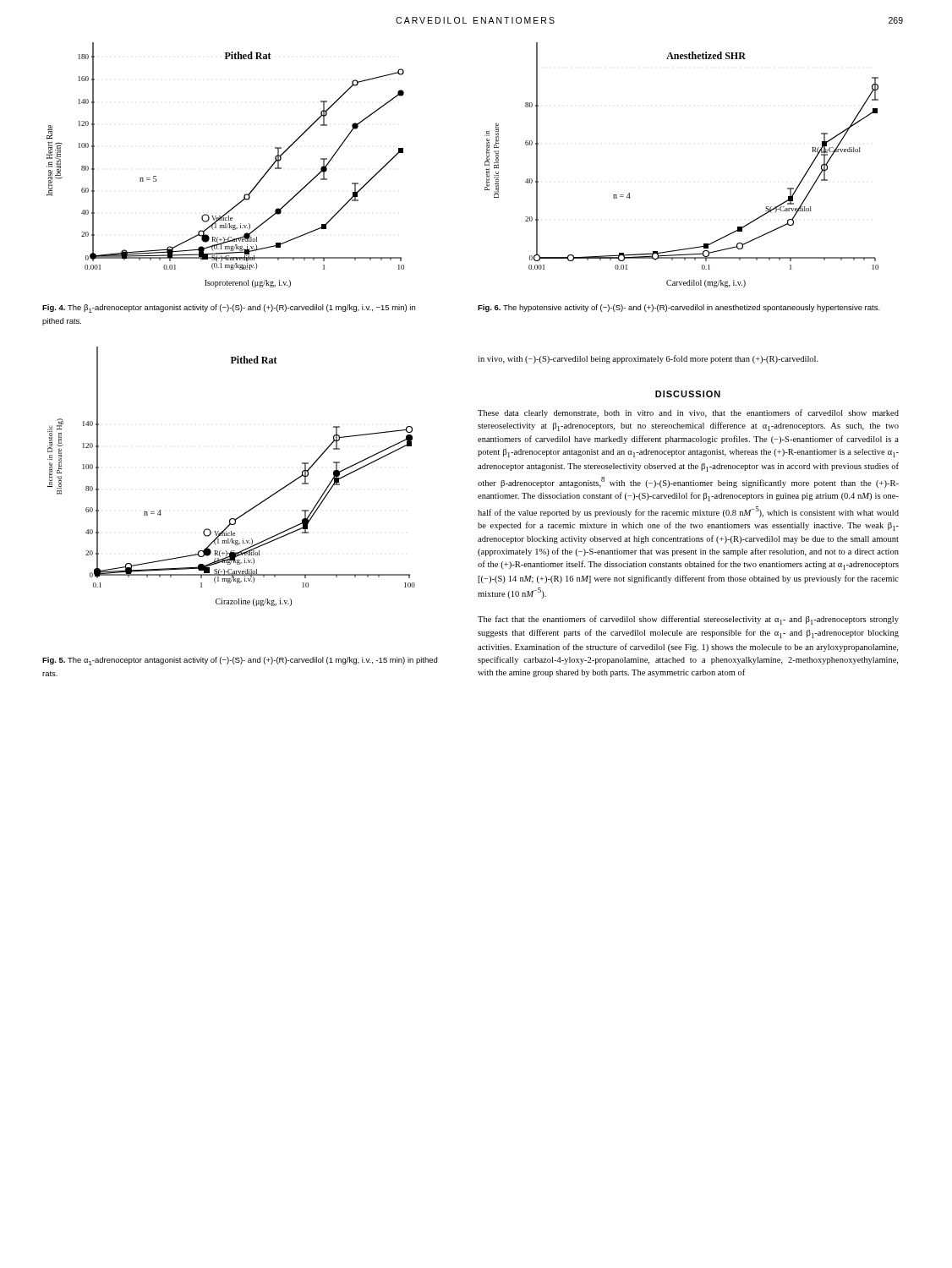Locate the text block containing "in vivo, with"
Viewport: 952px width, 1268px height.
point(648,359)
